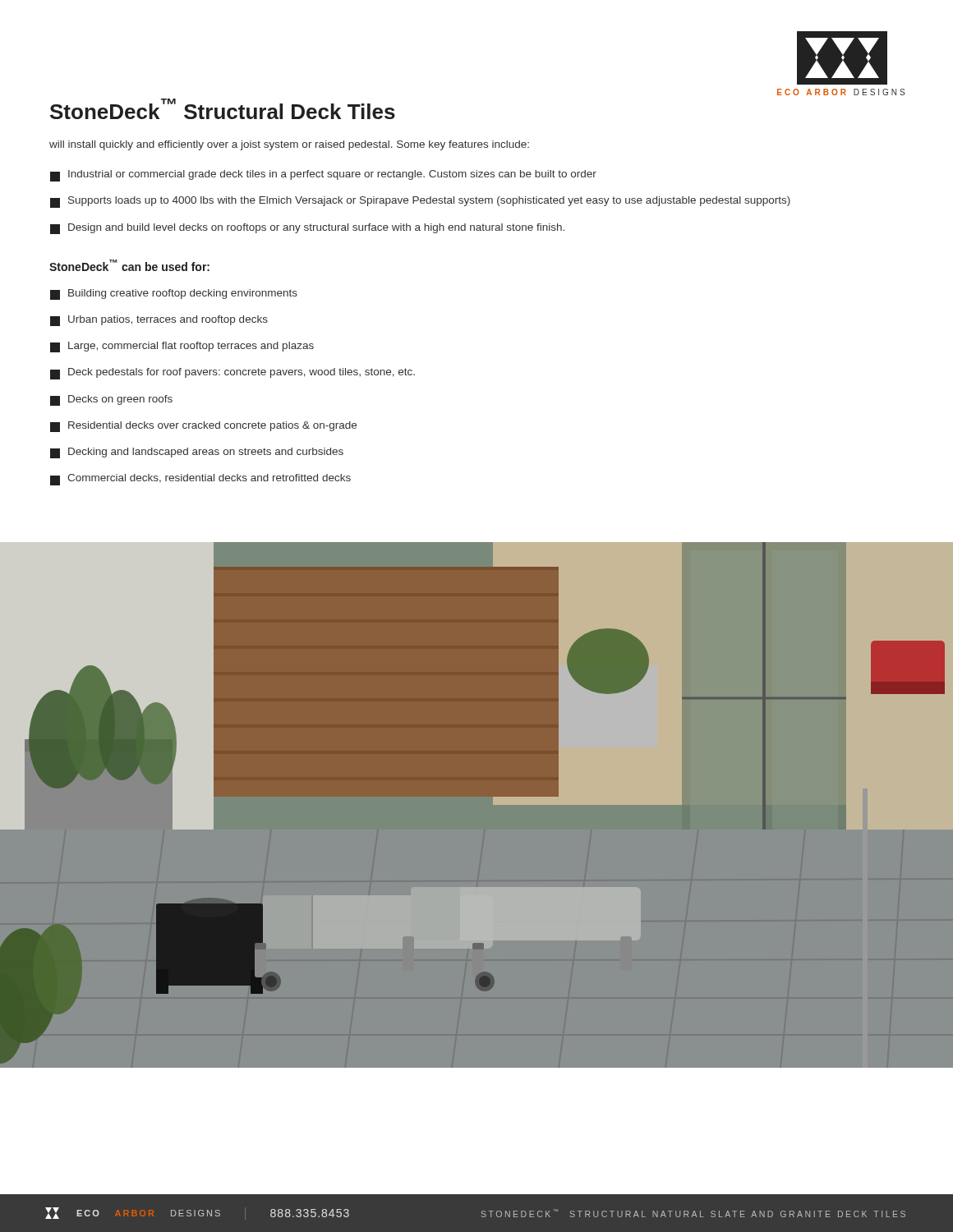
Task: Find the block on this page that starts "Deck pedestals for"
Action: (x=232, y=373)
